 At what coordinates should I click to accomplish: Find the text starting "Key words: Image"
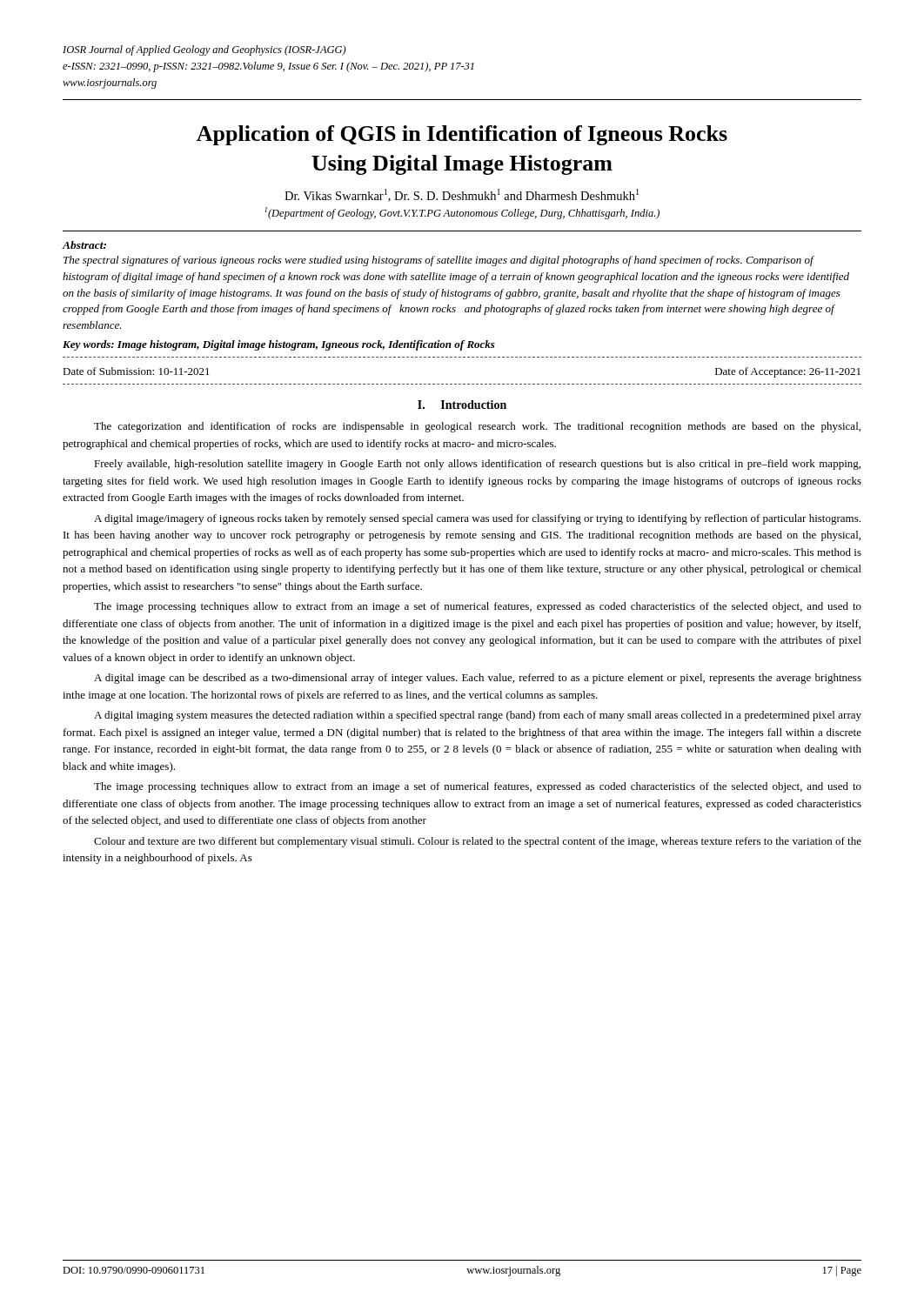click(x=279, y=344)
